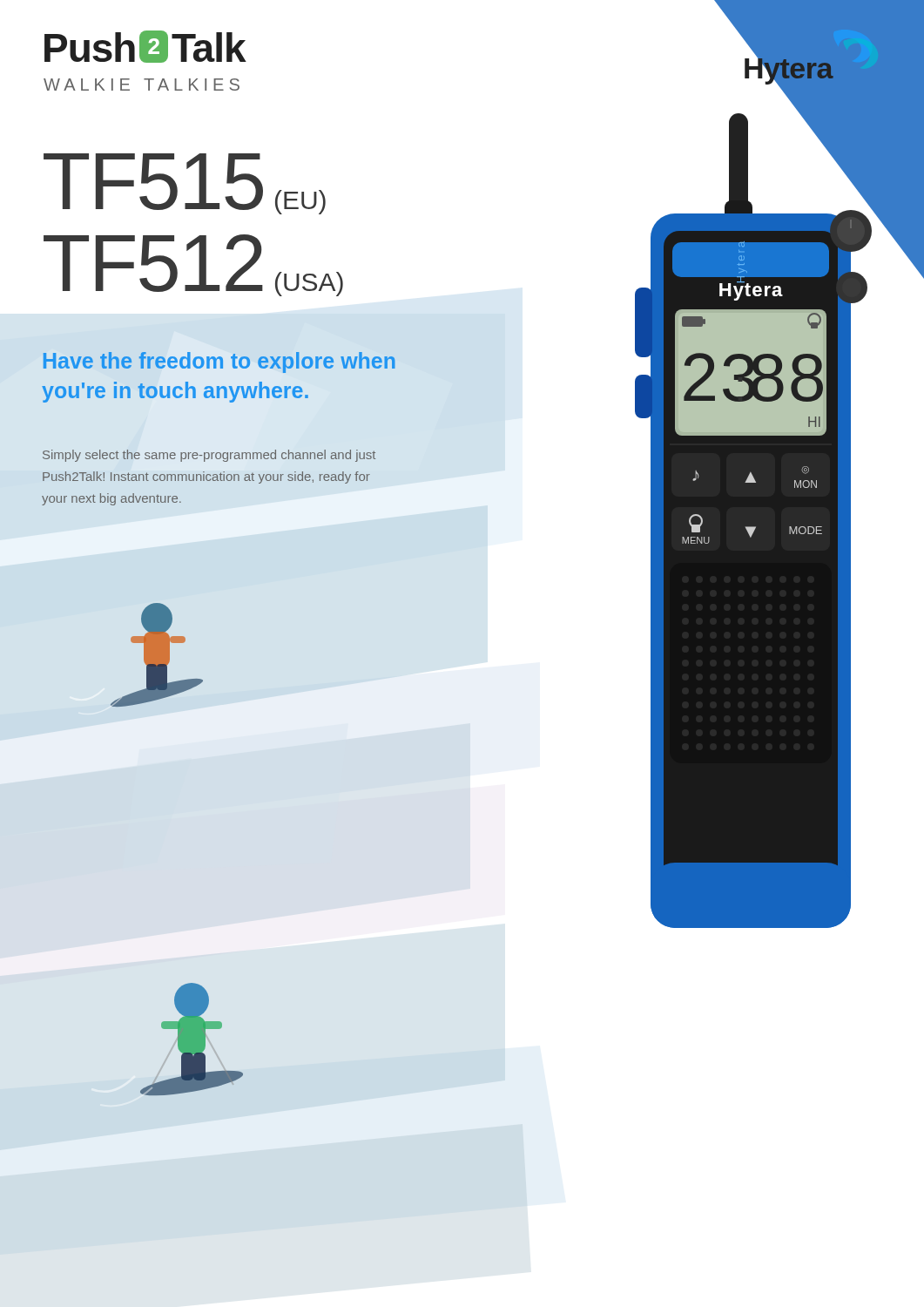Screen dimensions: 1307x924
Task: Point to "TF515 (EU) TF512 (USA)"
Action: [260, 222]
